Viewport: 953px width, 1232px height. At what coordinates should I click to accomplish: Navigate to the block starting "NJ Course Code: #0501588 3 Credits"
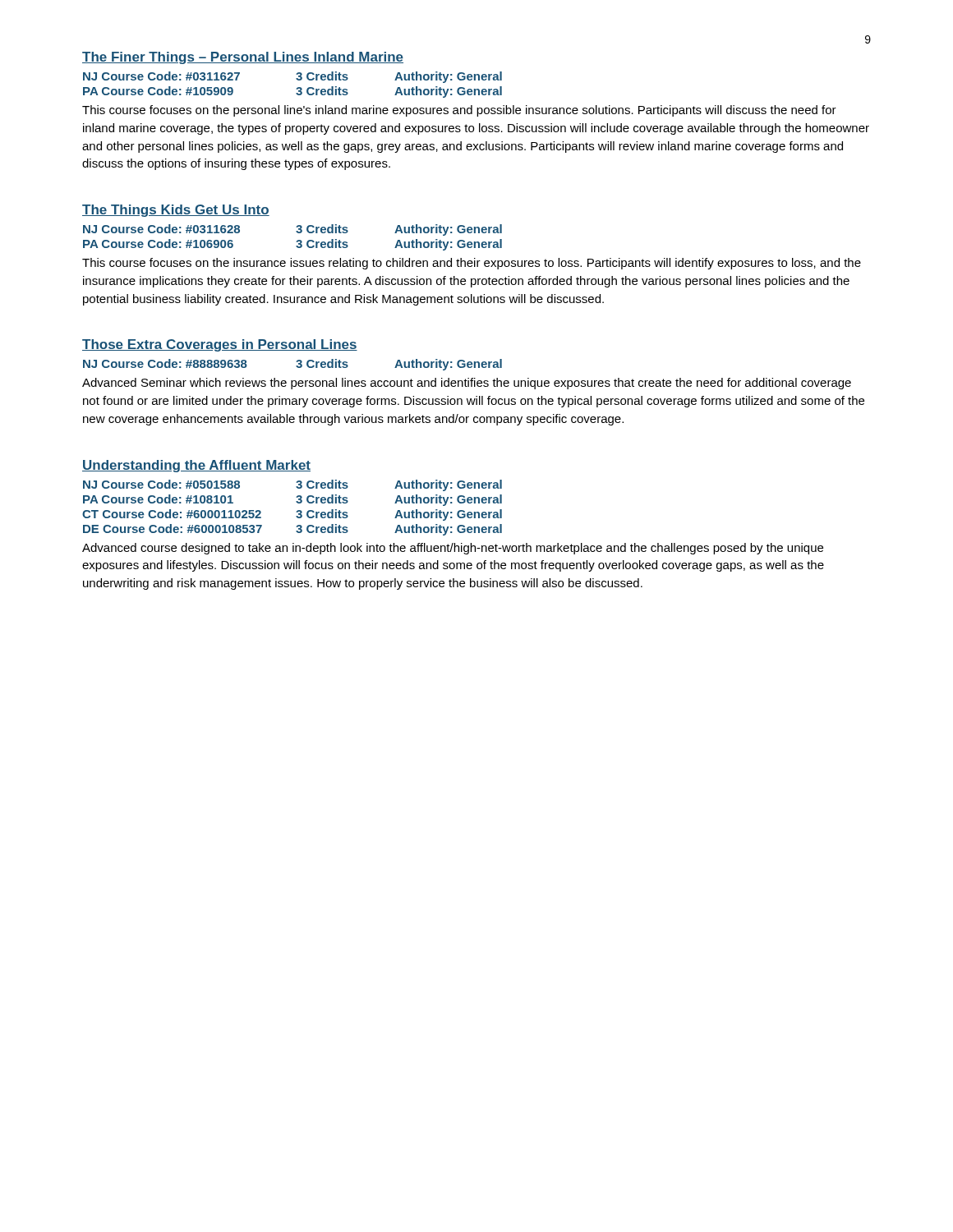click(x=476, y=506)
